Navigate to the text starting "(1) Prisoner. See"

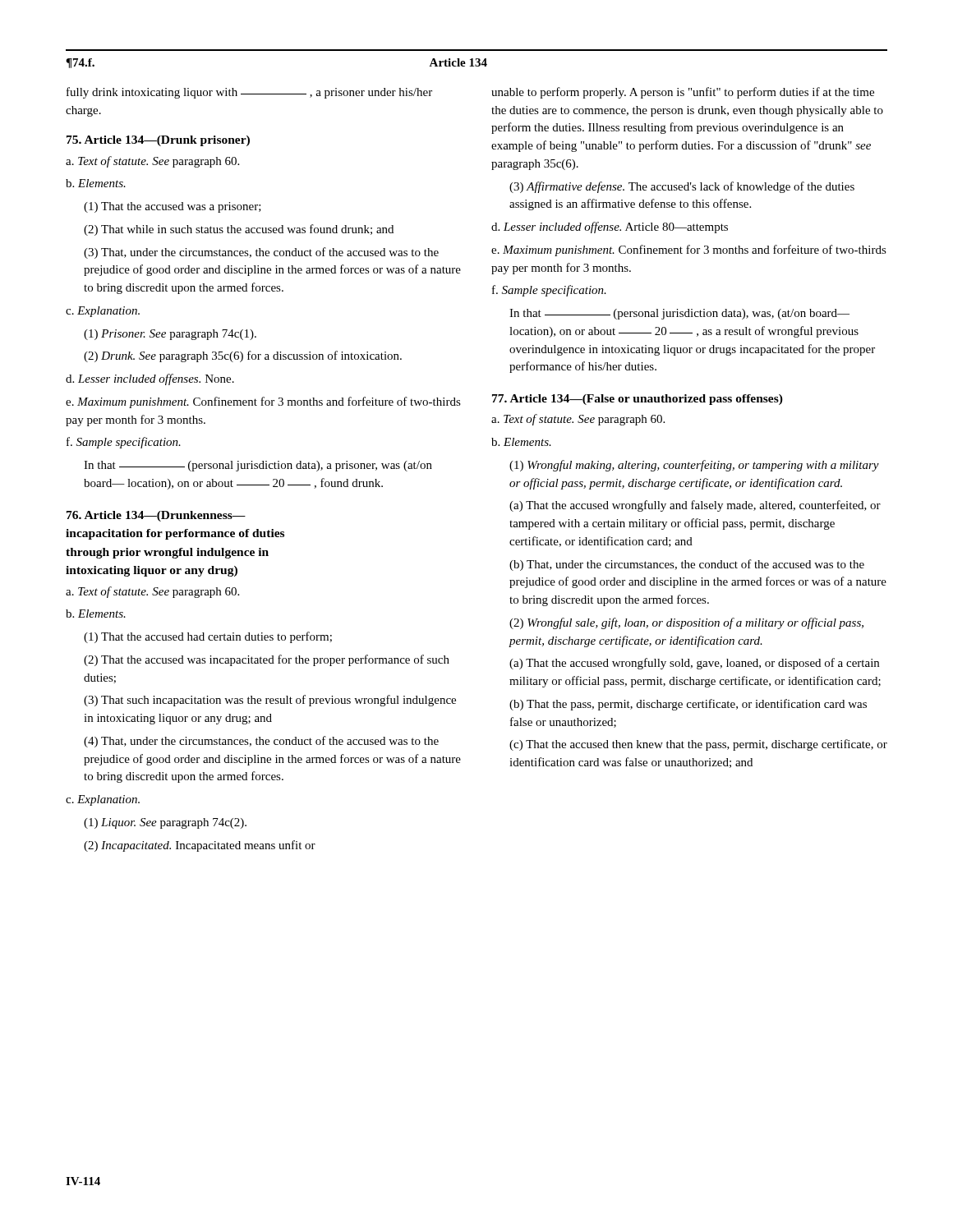[170, 335]
